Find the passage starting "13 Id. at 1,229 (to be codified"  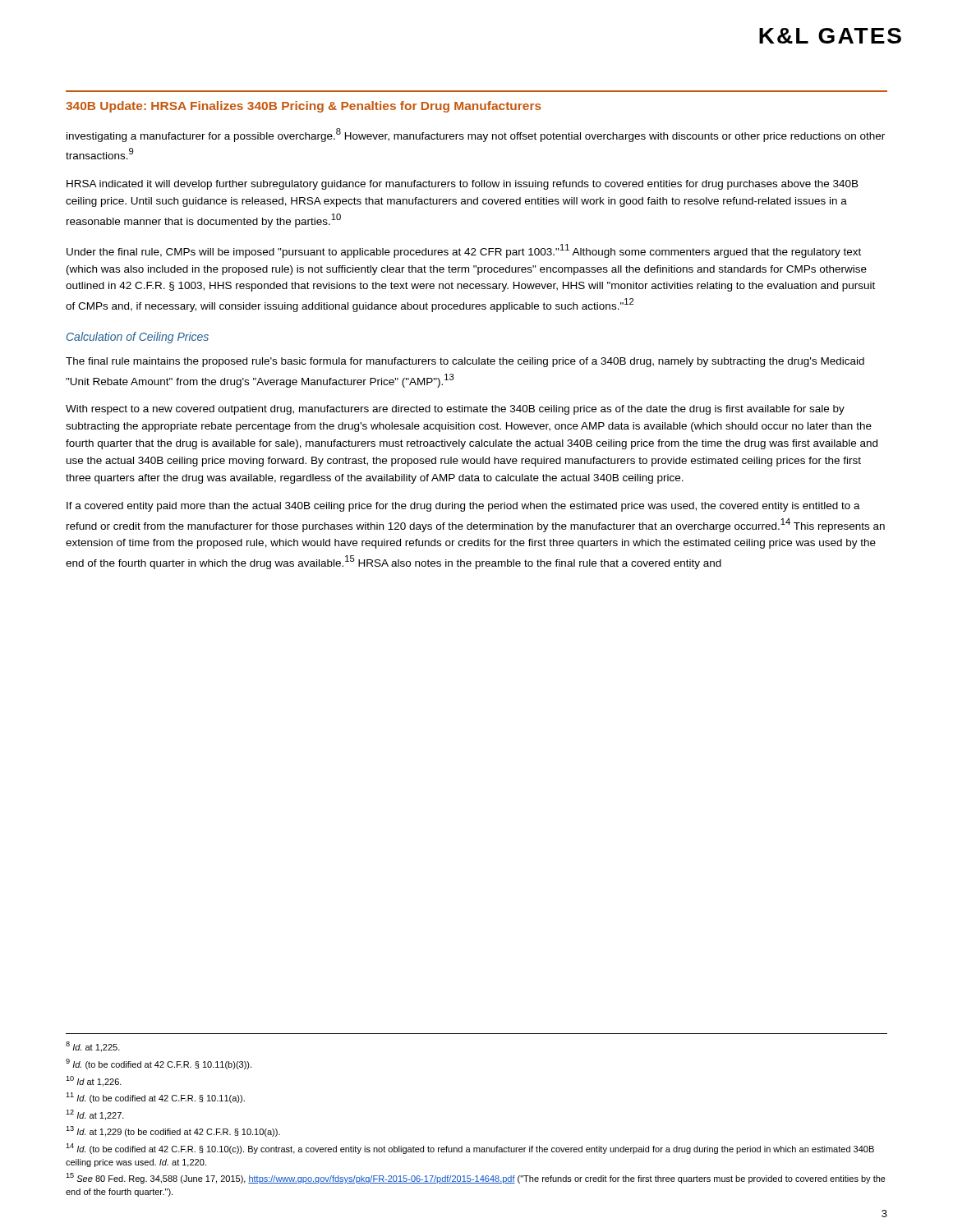[173, 1131]
